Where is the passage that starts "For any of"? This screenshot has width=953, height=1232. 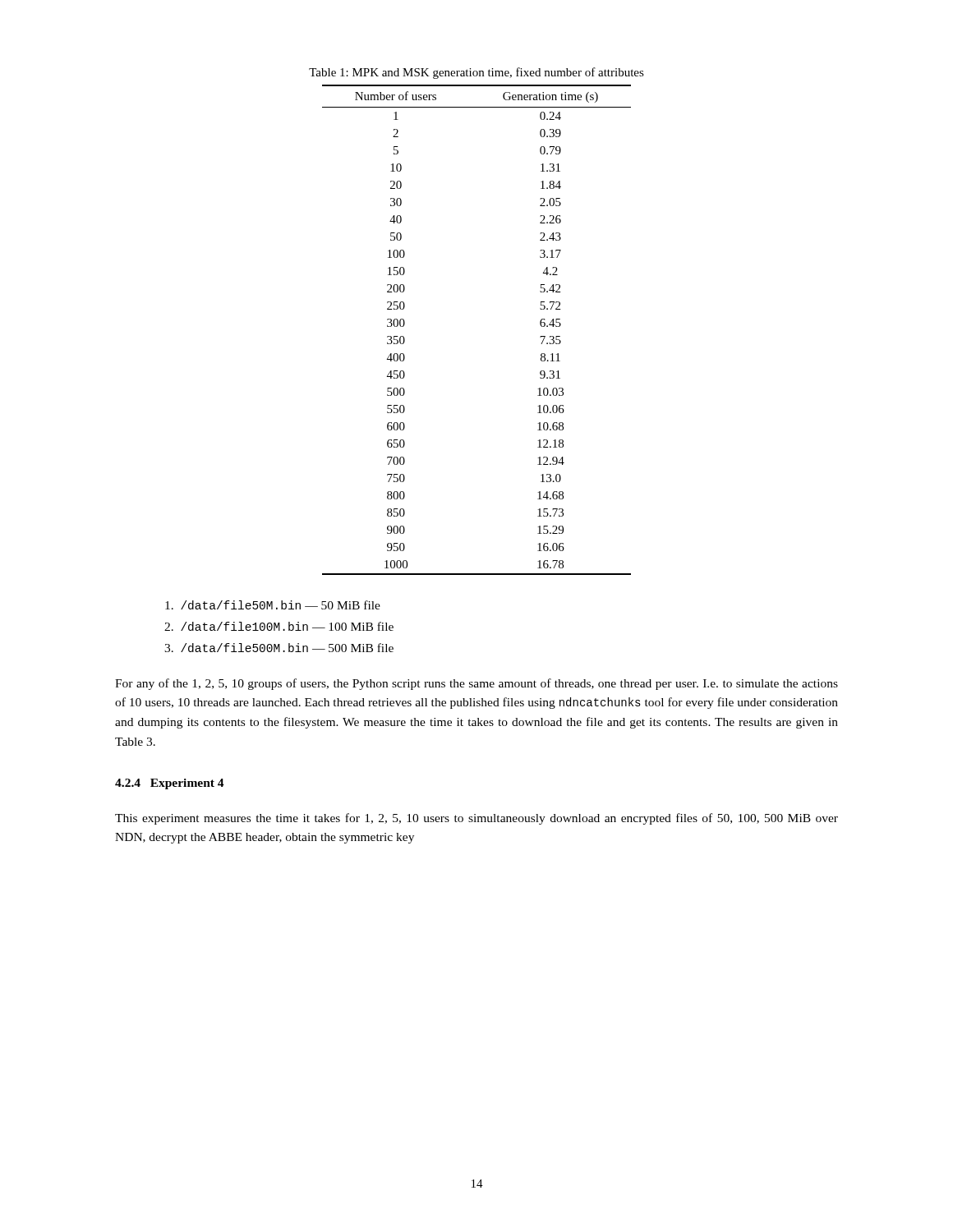pyautogui.click(x=476, y=712)
